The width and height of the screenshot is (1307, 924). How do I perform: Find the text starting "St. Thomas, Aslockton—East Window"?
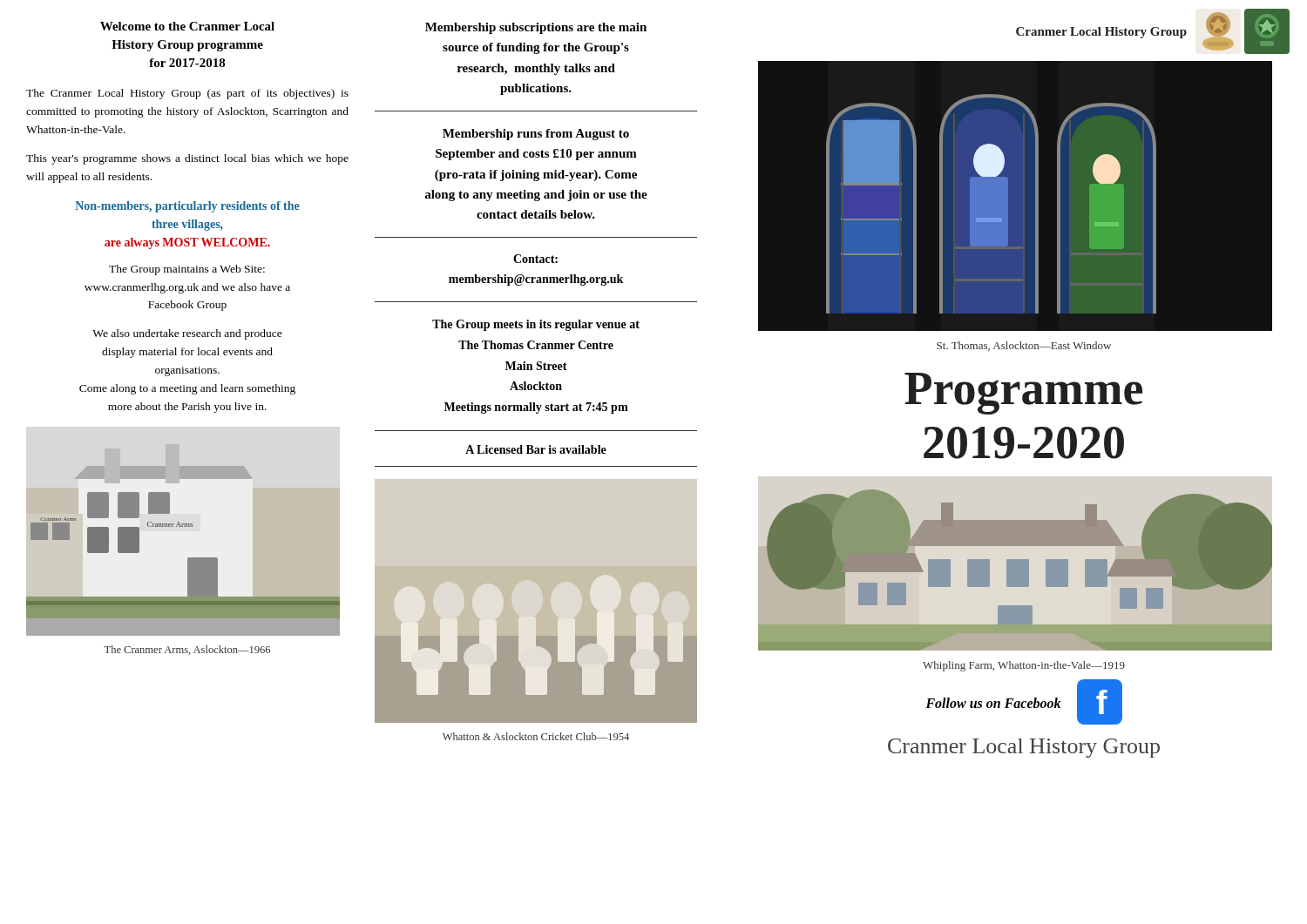click(x=1024, y=345)
